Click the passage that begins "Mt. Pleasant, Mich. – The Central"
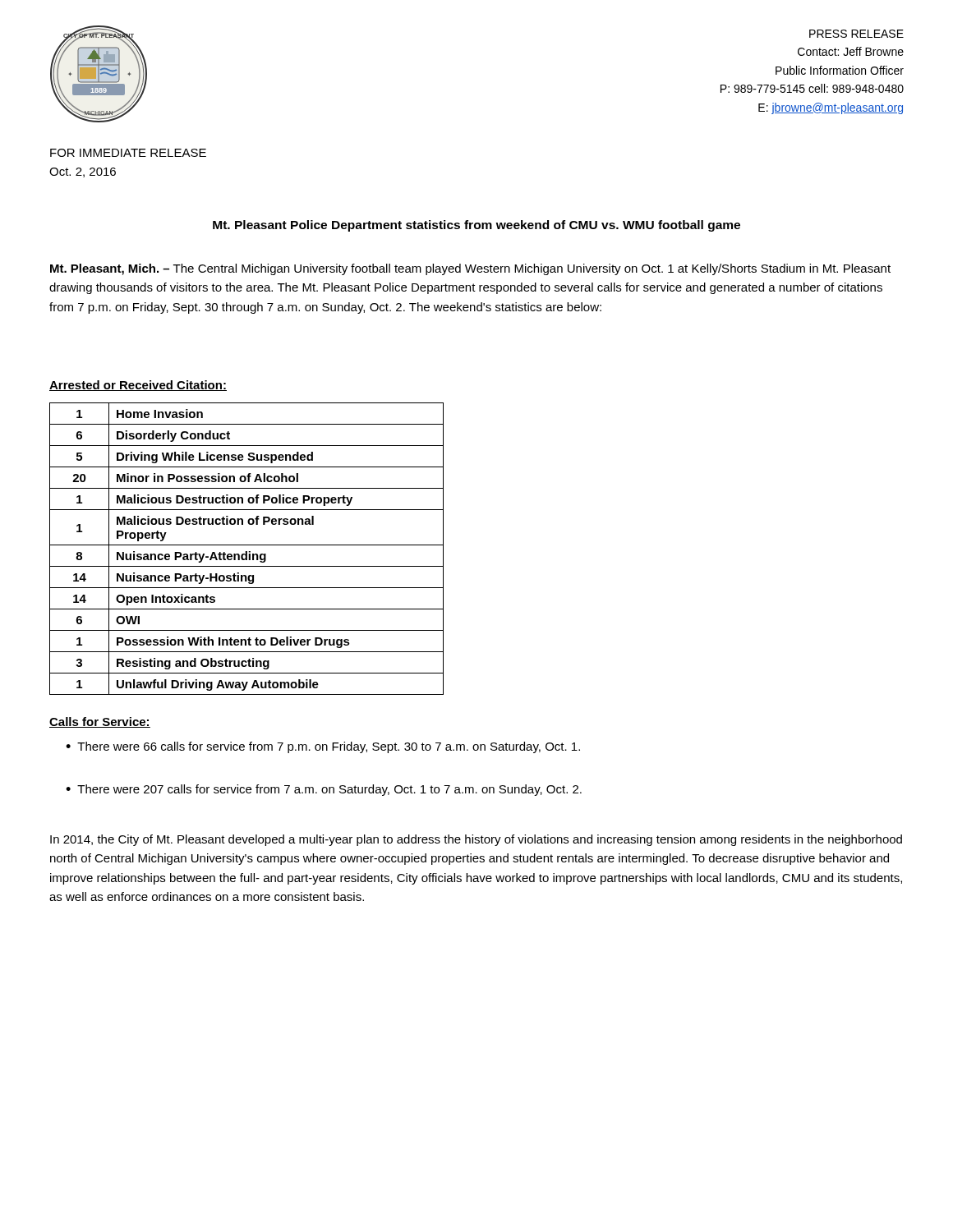The image size is (953, 1232). [x=470, y=287]
